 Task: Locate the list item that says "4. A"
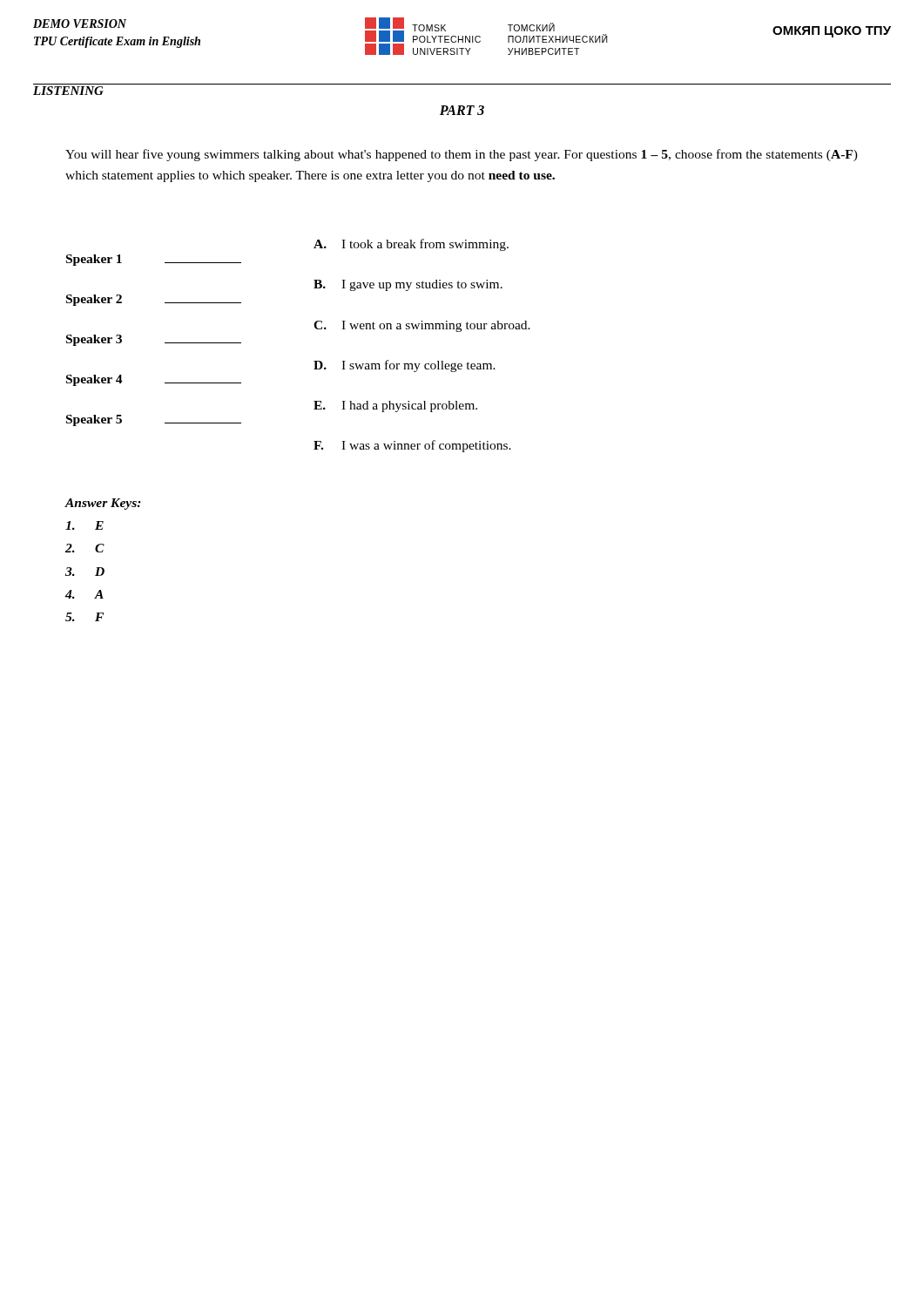coord(89,594)
